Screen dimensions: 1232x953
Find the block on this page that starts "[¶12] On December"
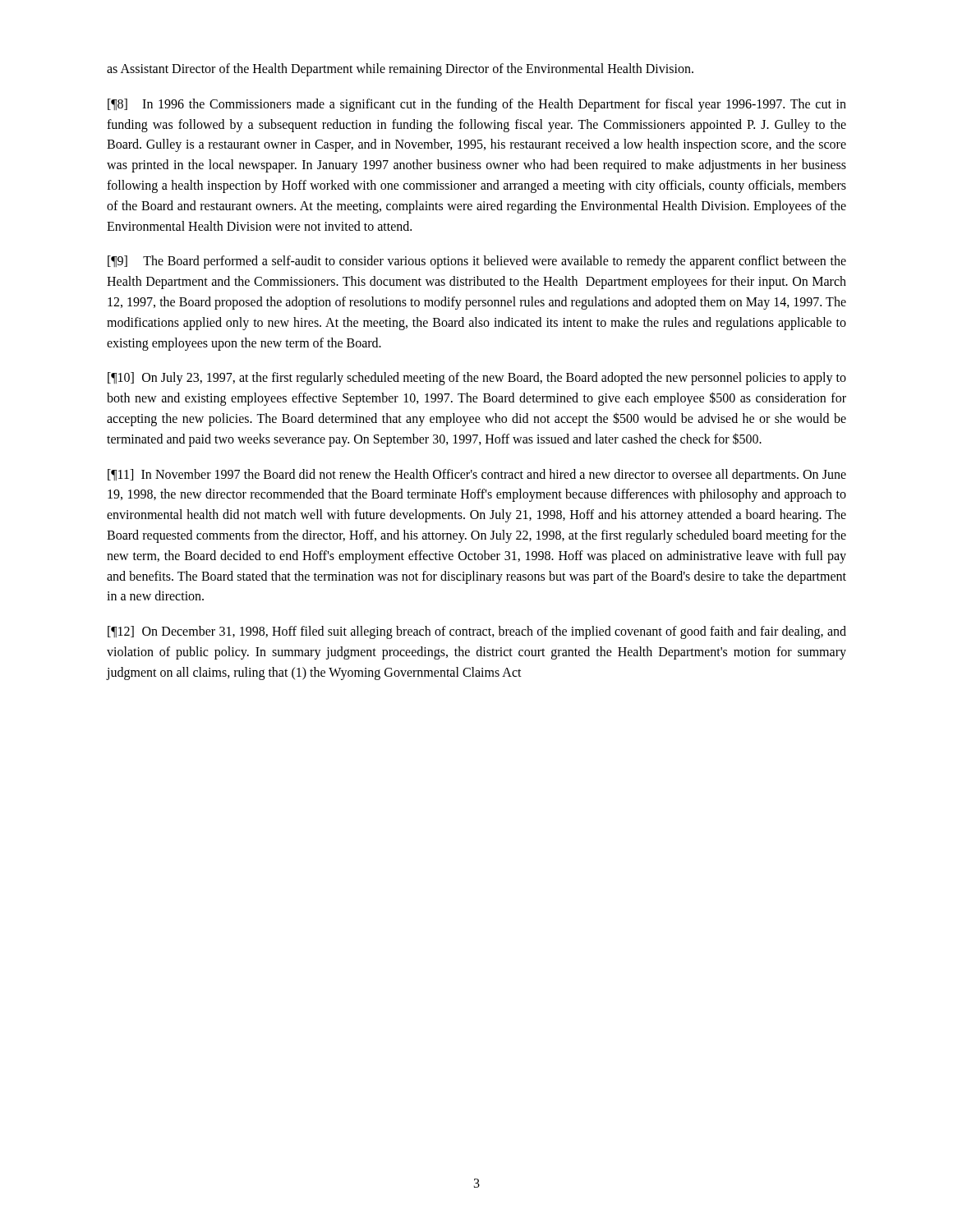pyautogui.click(x=476, y=652)
